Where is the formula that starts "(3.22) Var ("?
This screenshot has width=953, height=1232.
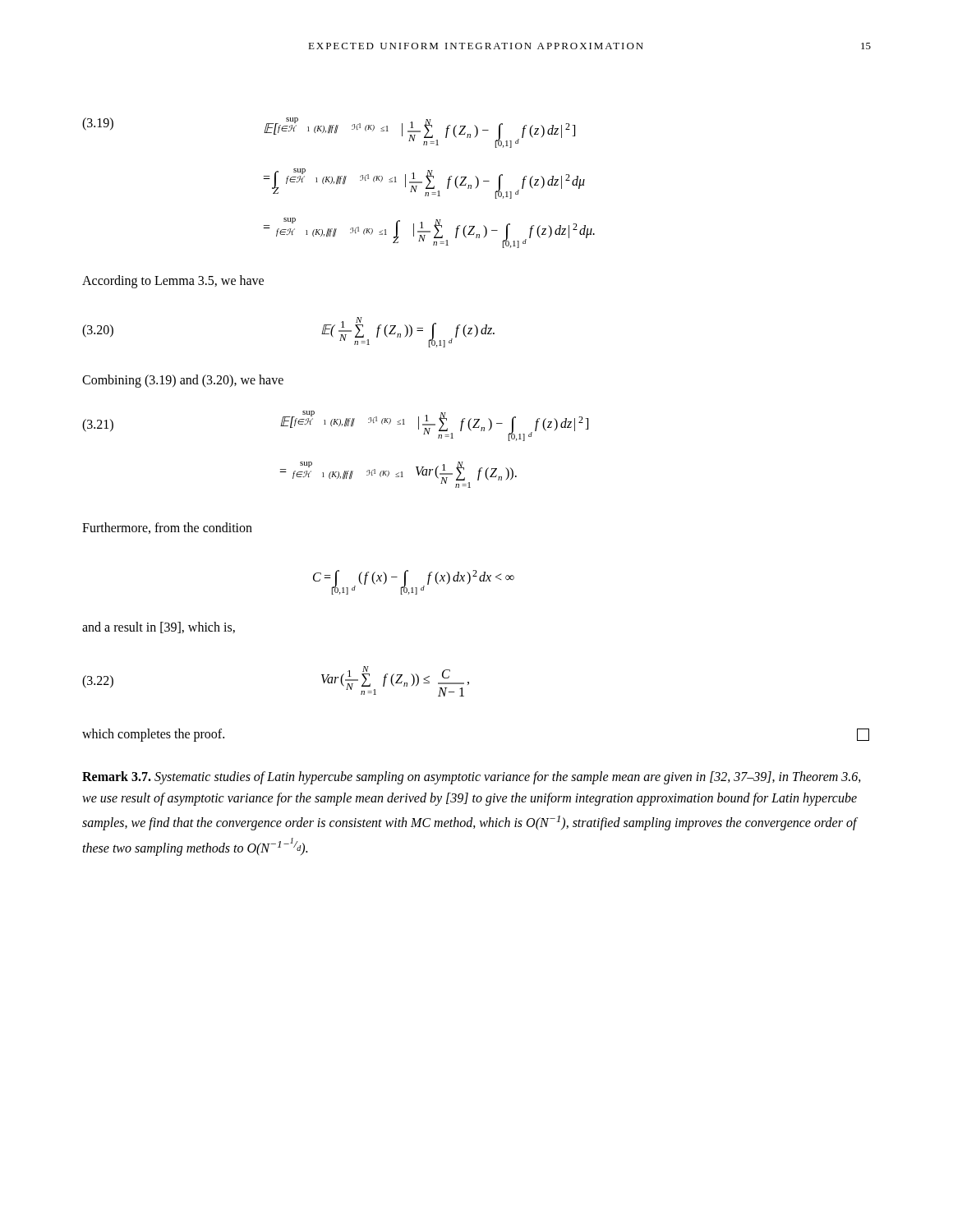(x=476, y=681)
